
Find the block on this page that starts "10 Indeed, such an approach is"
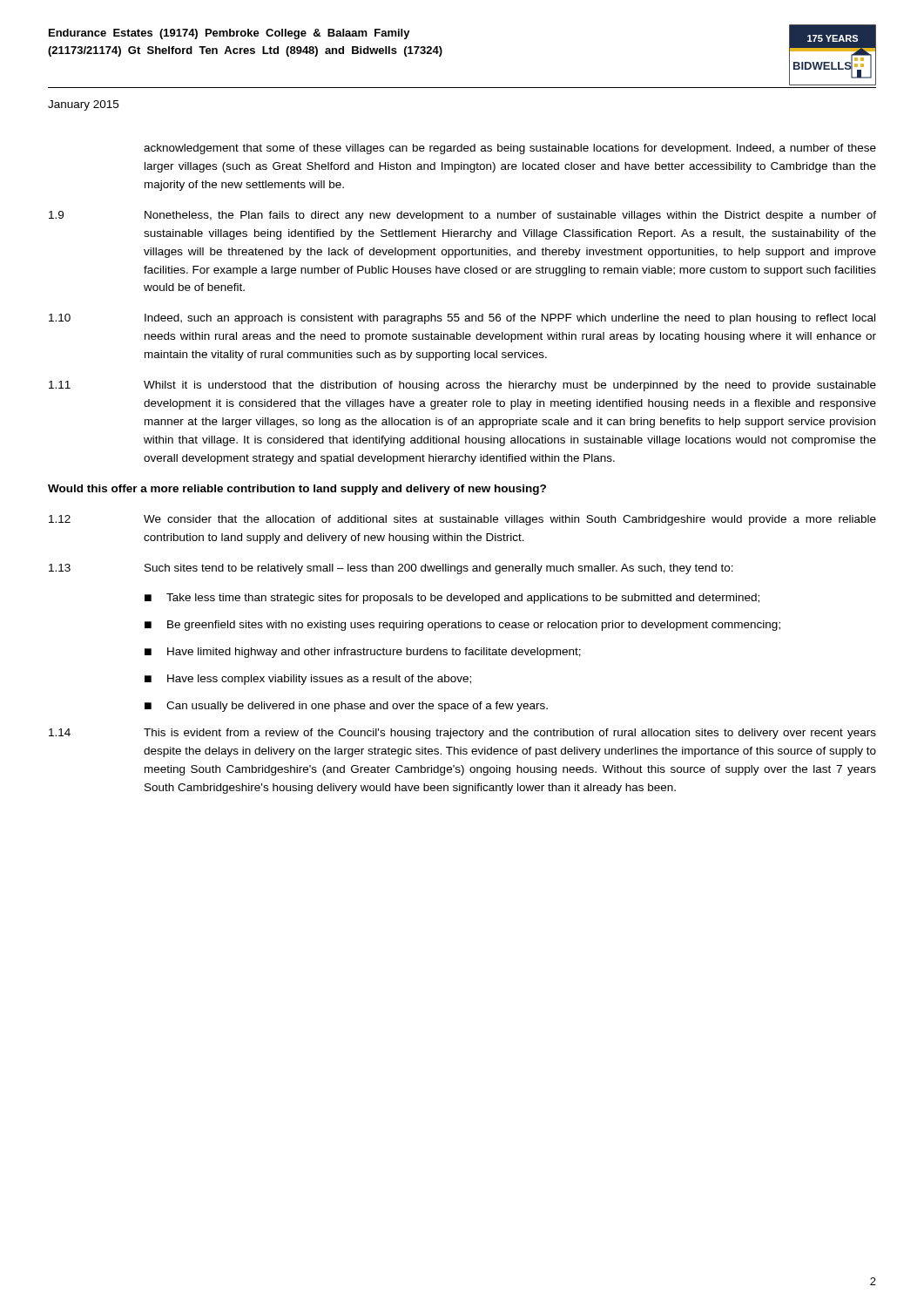click(462, 337)
